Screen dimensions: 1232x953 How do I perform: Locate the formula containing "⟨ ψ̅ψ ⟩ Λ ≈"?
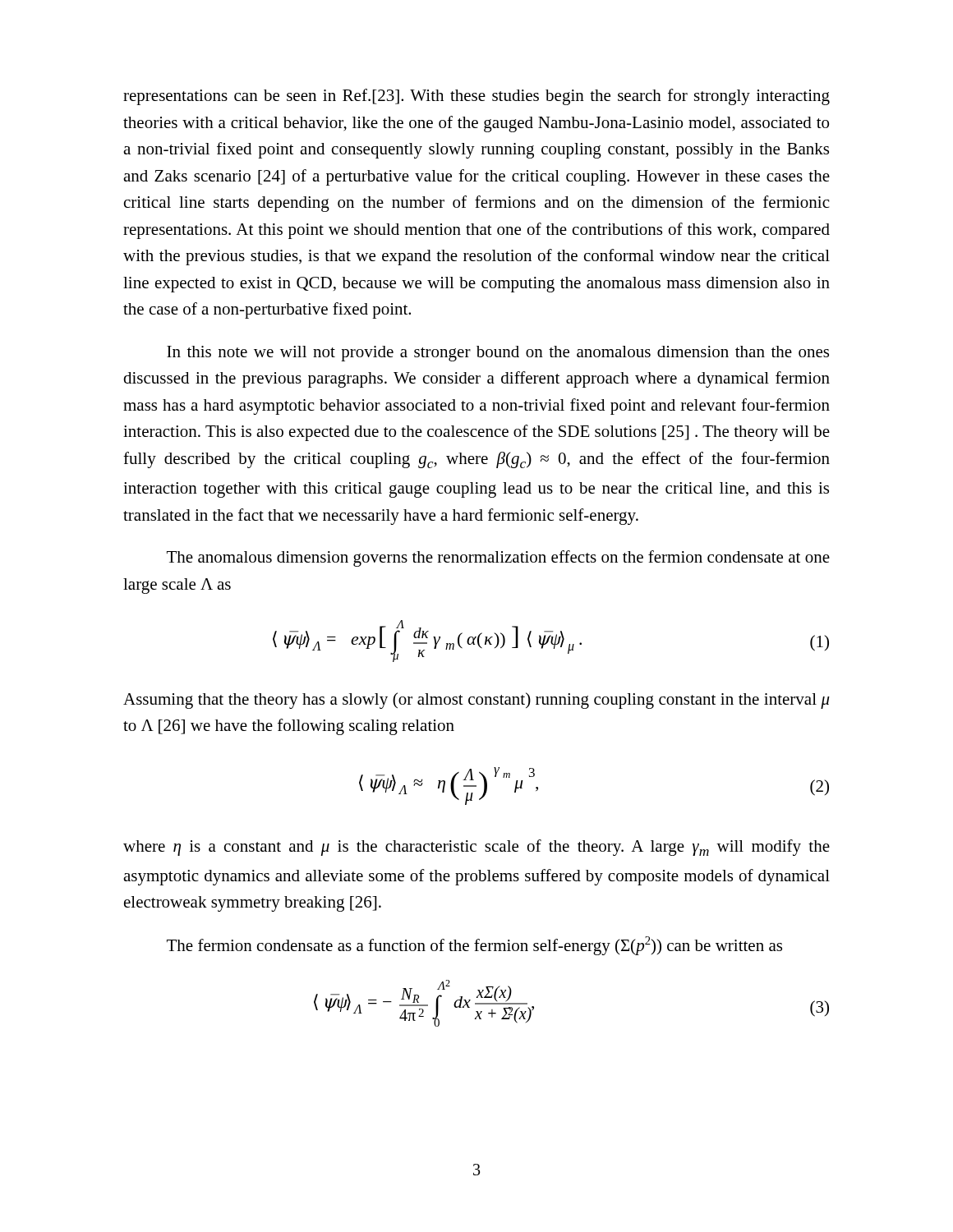(x=476, y=786)
